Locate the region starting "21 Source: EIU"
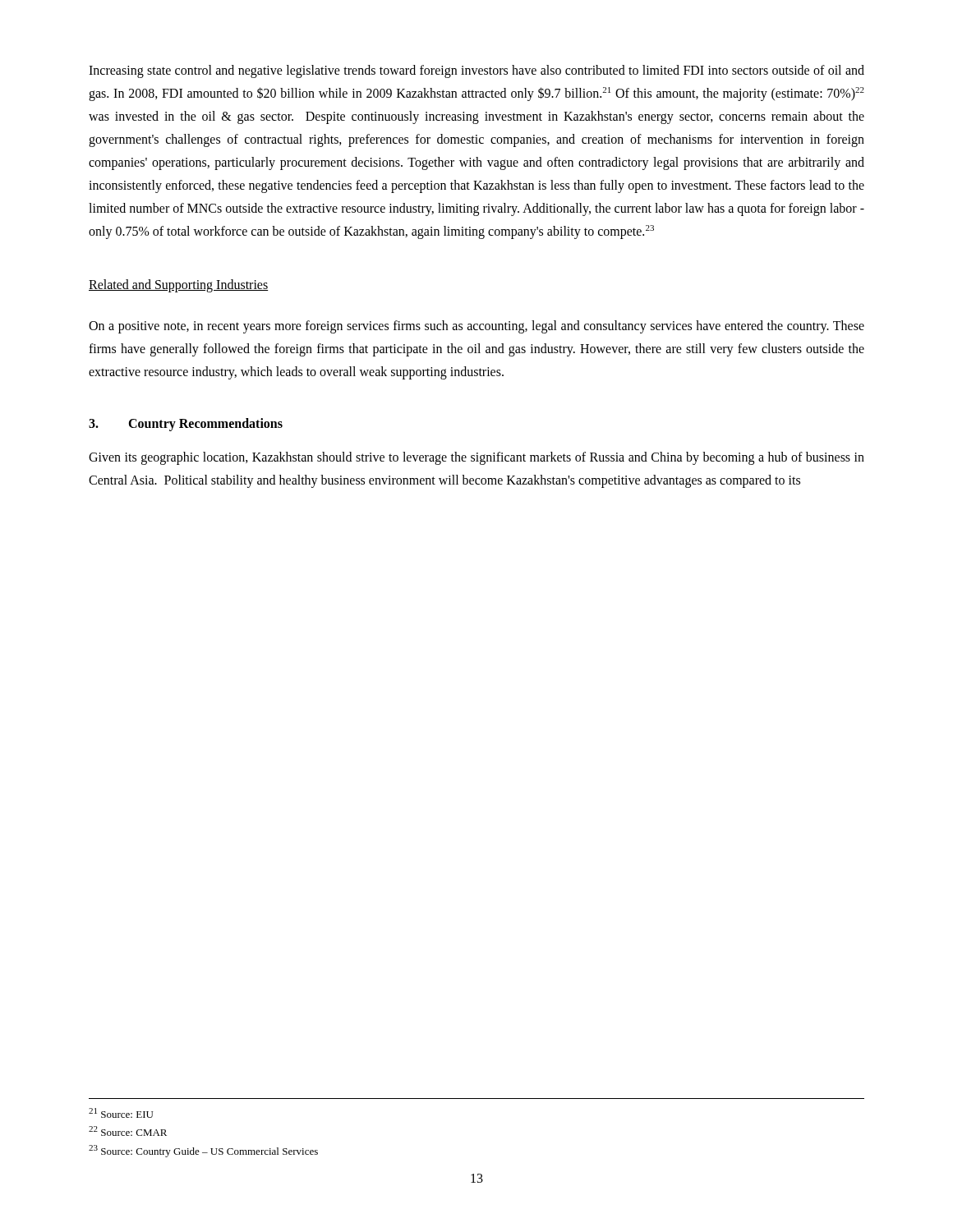The image size is (953, 1232). (121, 1113)
